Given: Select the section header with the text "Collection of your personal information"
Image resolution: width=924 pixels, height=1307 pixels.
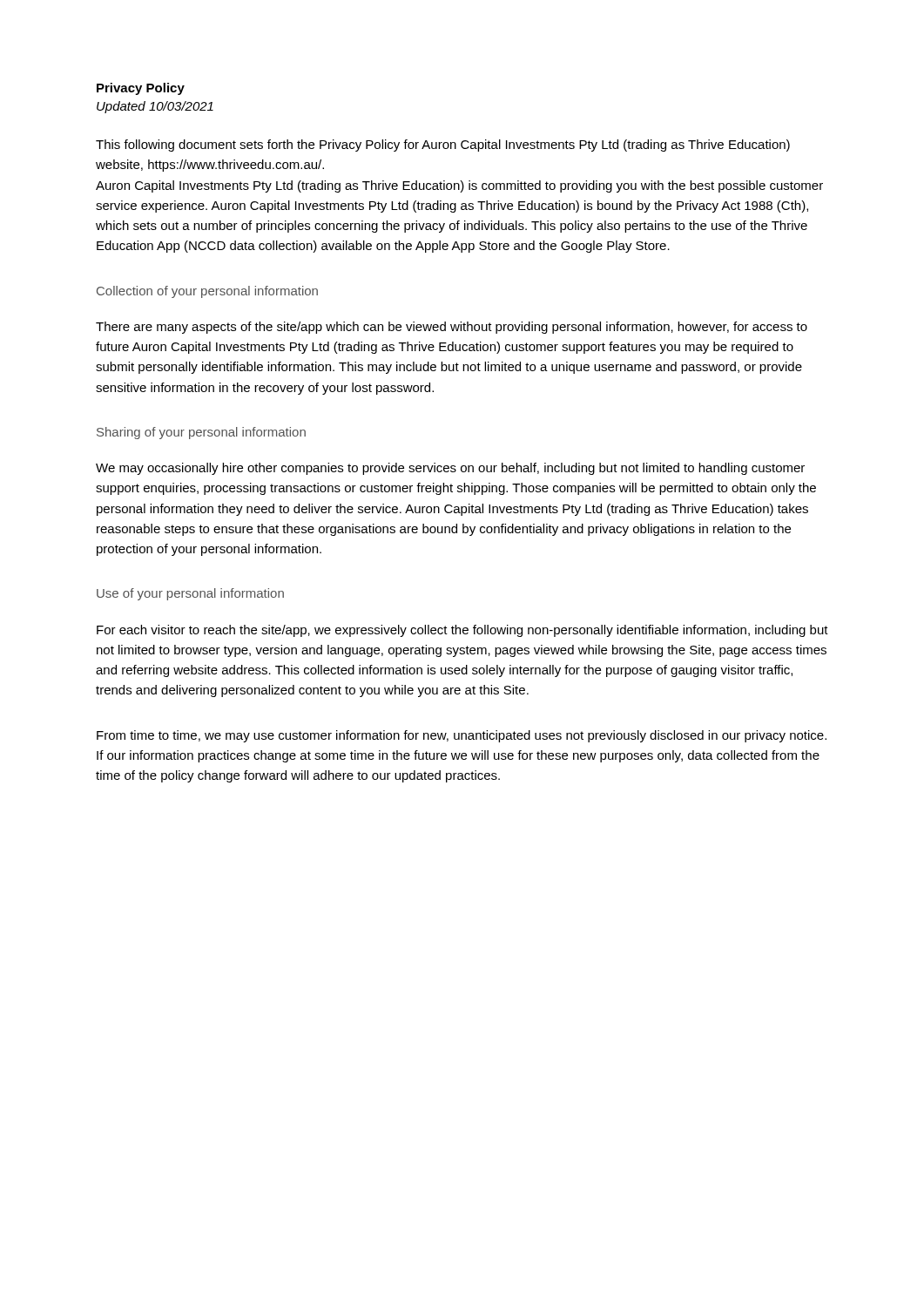Looking at the screenshot, I should (x=207, y=290).
